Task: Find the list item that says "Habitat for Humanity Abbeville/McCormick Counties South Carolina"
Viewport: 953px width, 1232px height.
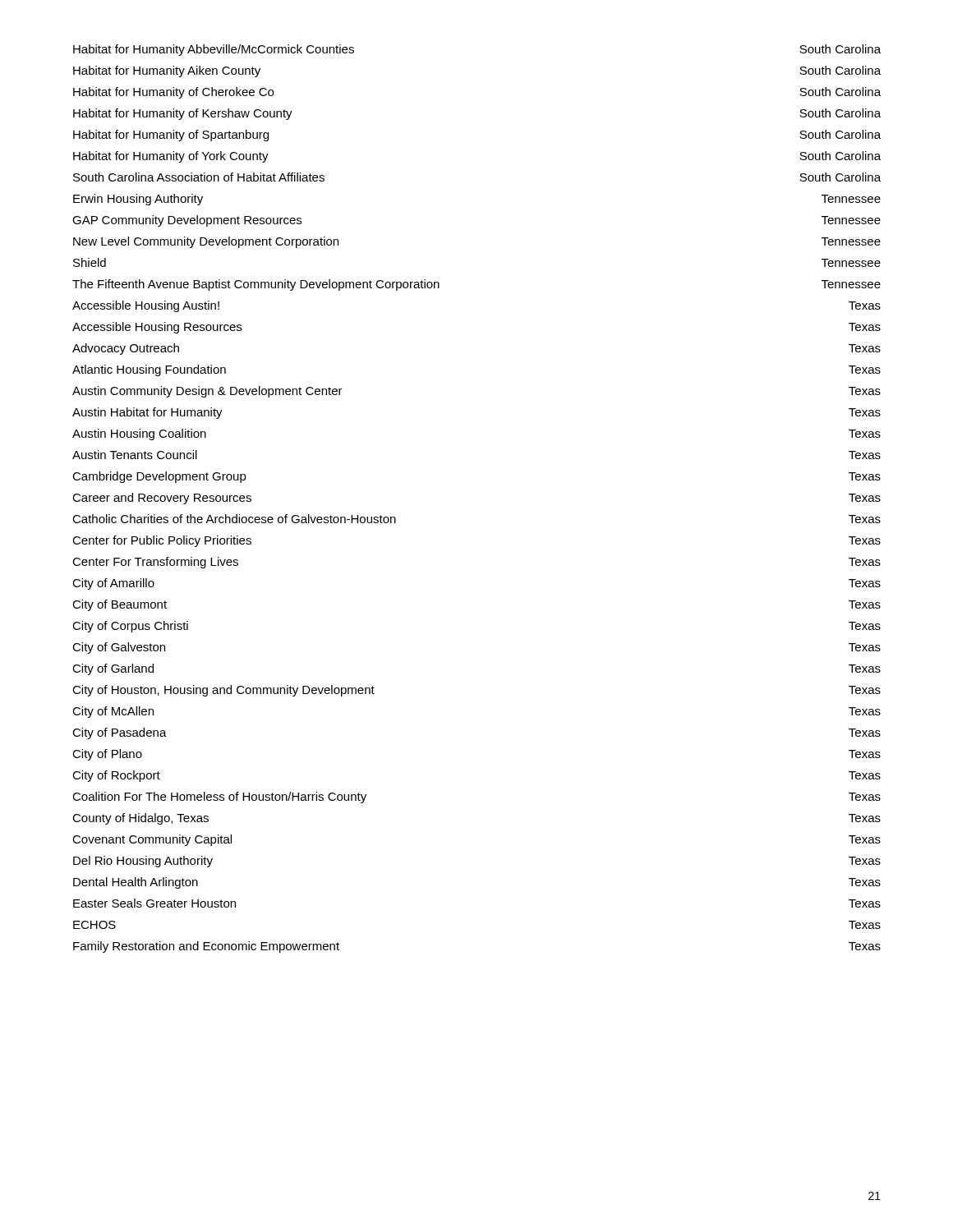Action: coord(217,50)
